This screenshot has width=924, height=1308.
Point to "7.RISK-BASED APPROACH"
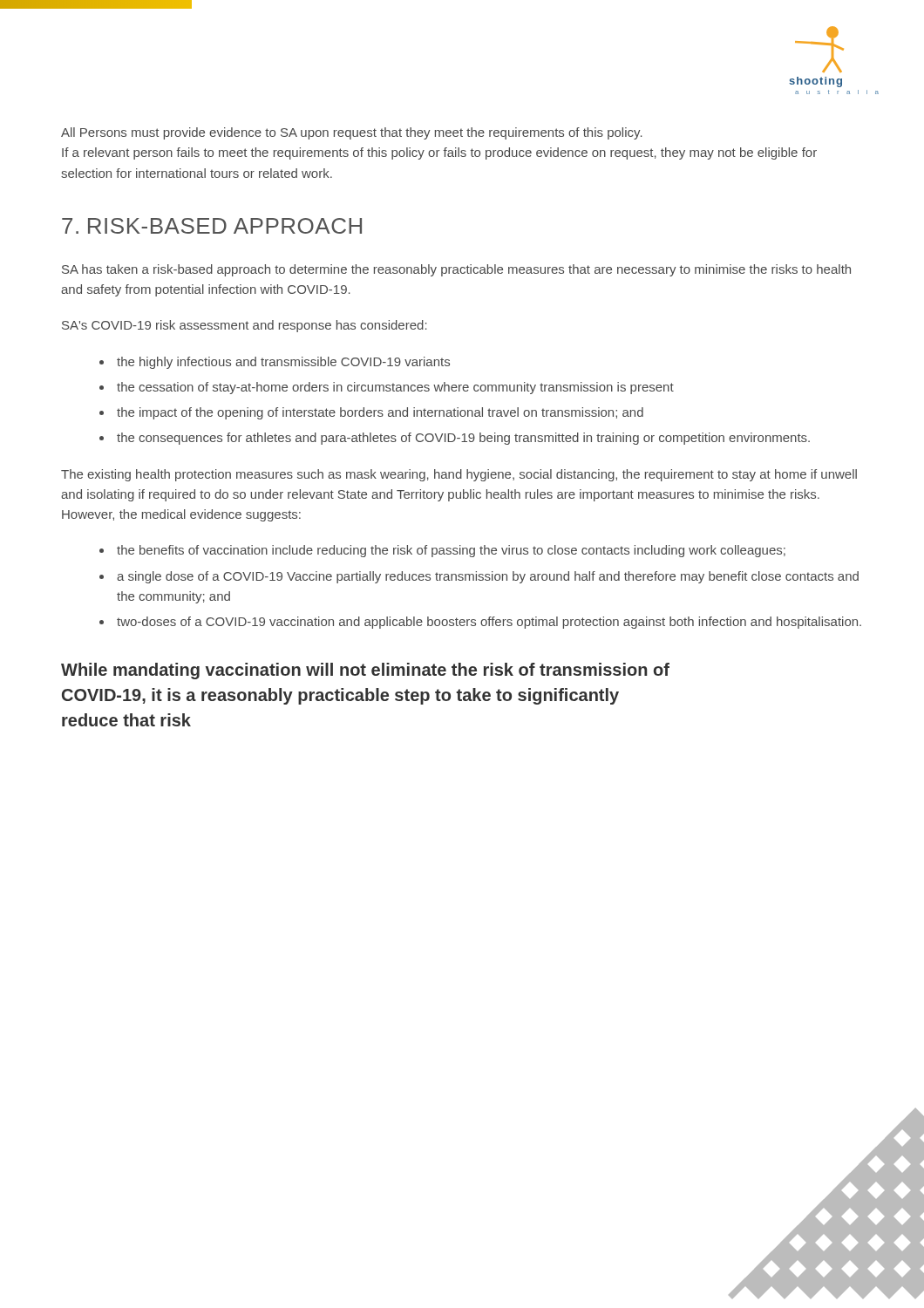(213, 226)
